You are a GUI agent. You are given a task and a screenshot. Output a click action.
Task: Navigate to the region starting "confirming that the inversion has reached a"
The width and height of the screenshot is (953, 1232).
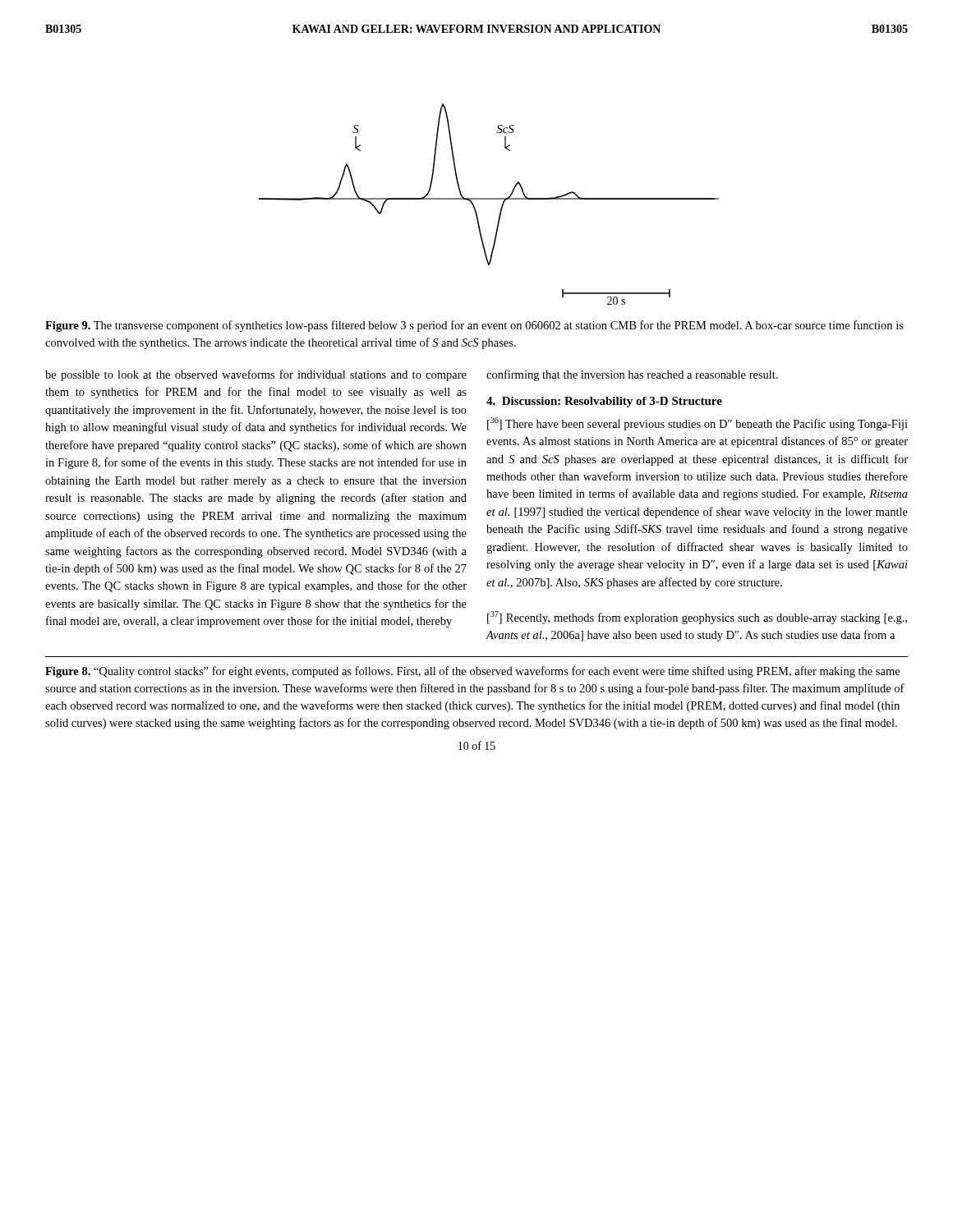(x=632, y=375)
